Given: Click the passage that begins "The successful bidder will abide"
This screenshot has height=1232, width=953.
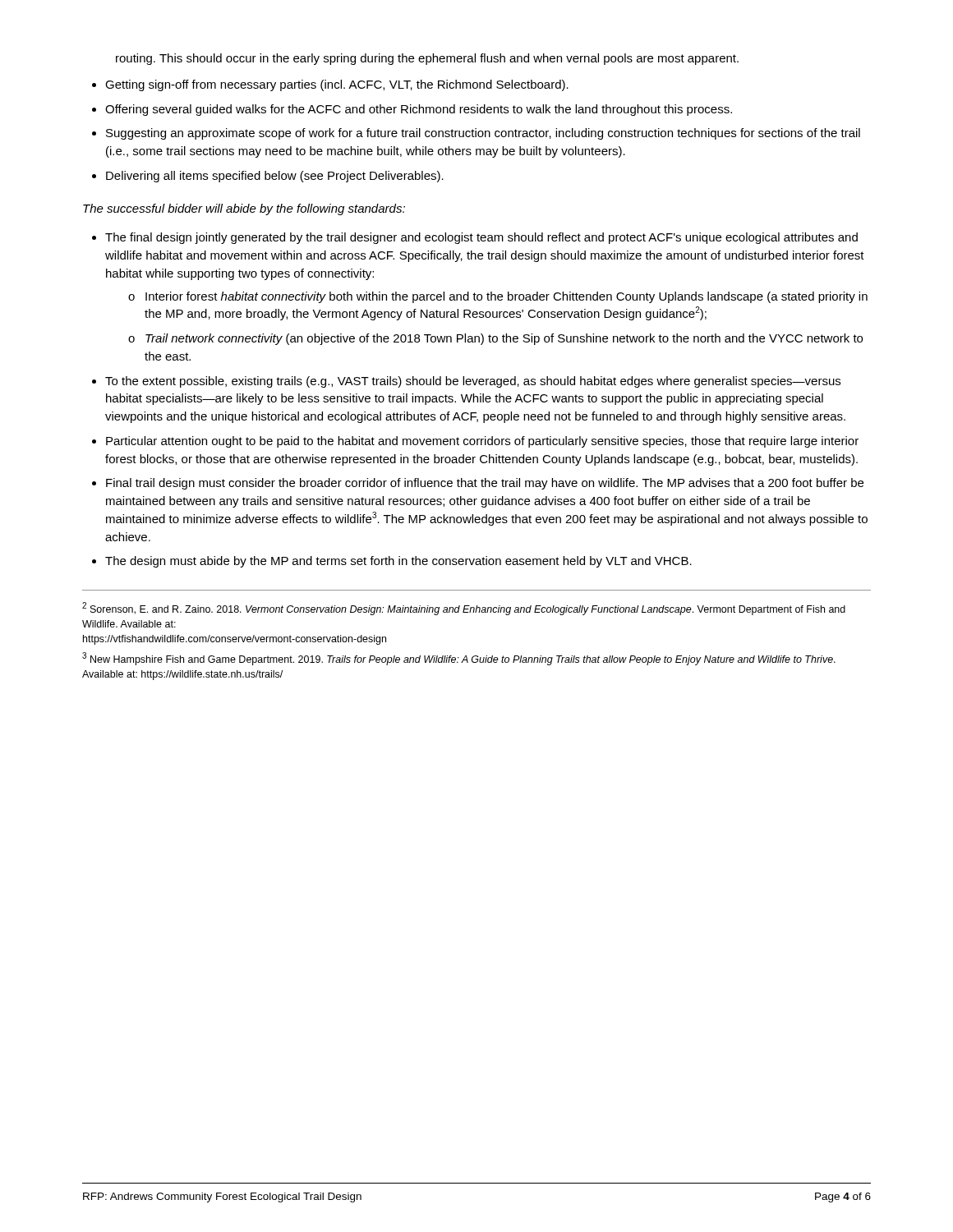Looking at the screenshot, I should tap(244, 208).
